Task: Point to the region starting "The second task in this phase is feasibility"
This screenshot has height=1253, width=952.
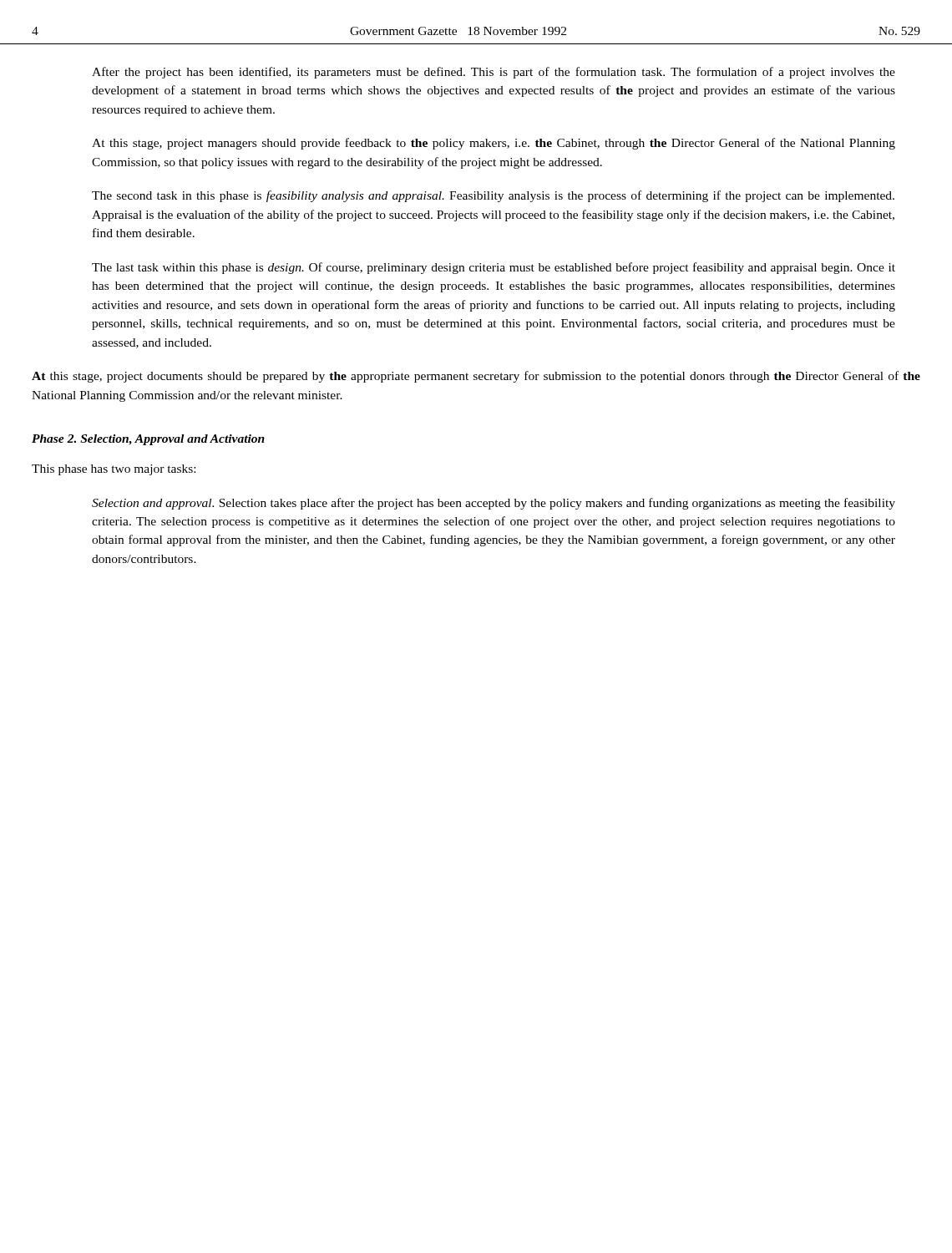Action: click(x=494, y=215)
